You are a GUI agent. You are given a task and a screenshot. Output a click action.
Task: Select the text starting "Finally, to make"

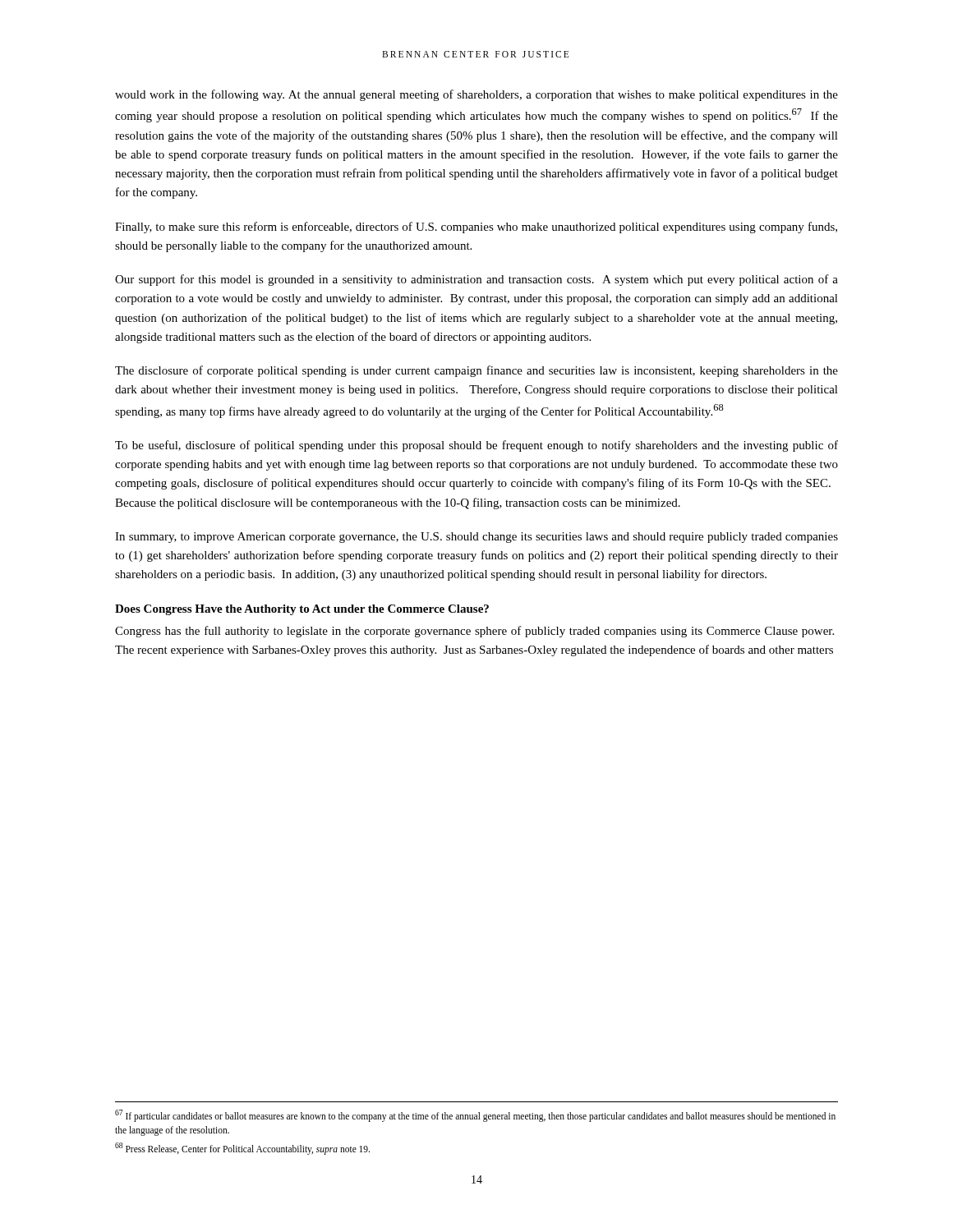[476, 236]
